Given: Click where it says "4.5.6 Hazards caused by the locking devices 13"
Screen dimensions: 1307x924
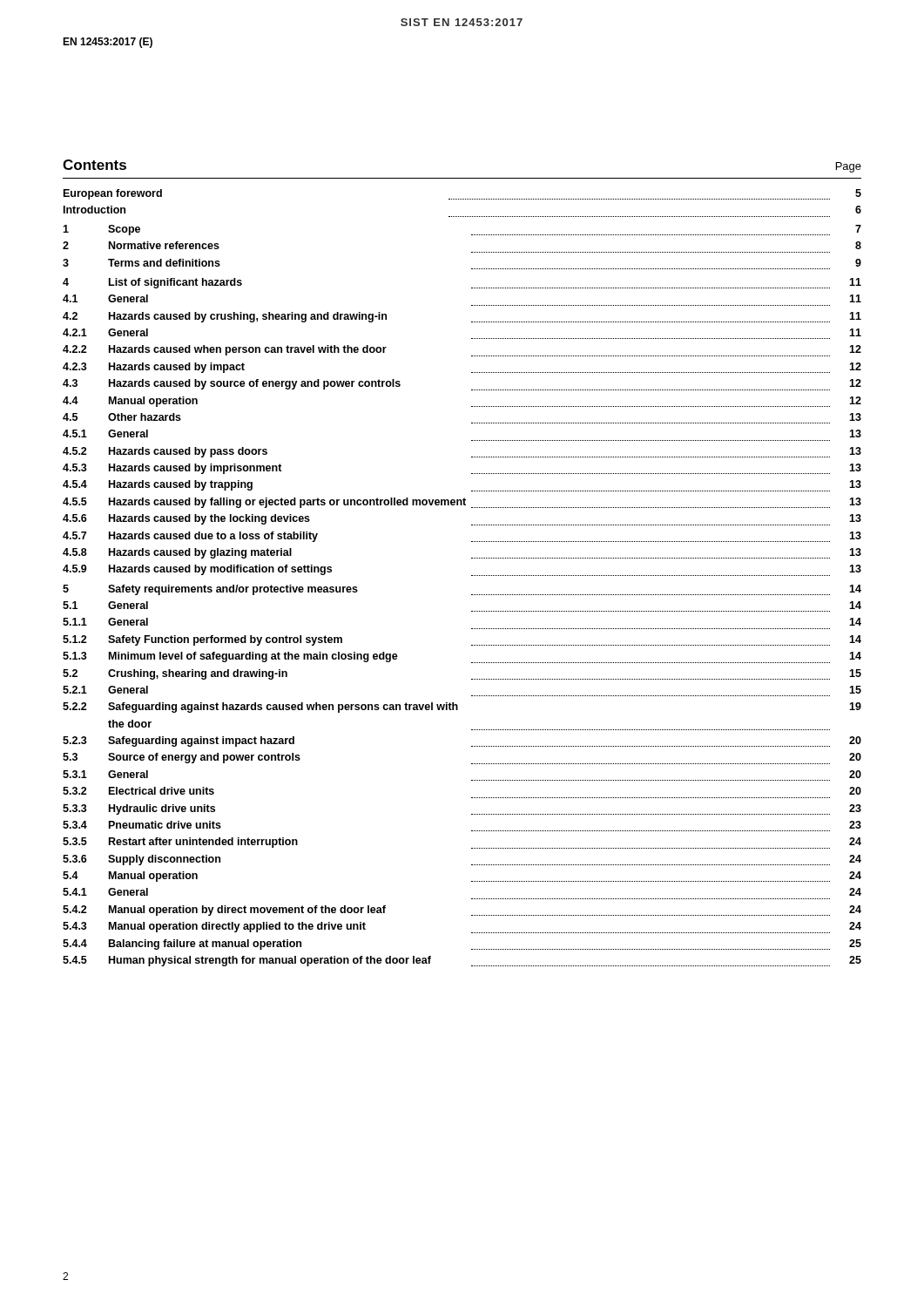Looking at the screenshot, I should click(462, 519).
